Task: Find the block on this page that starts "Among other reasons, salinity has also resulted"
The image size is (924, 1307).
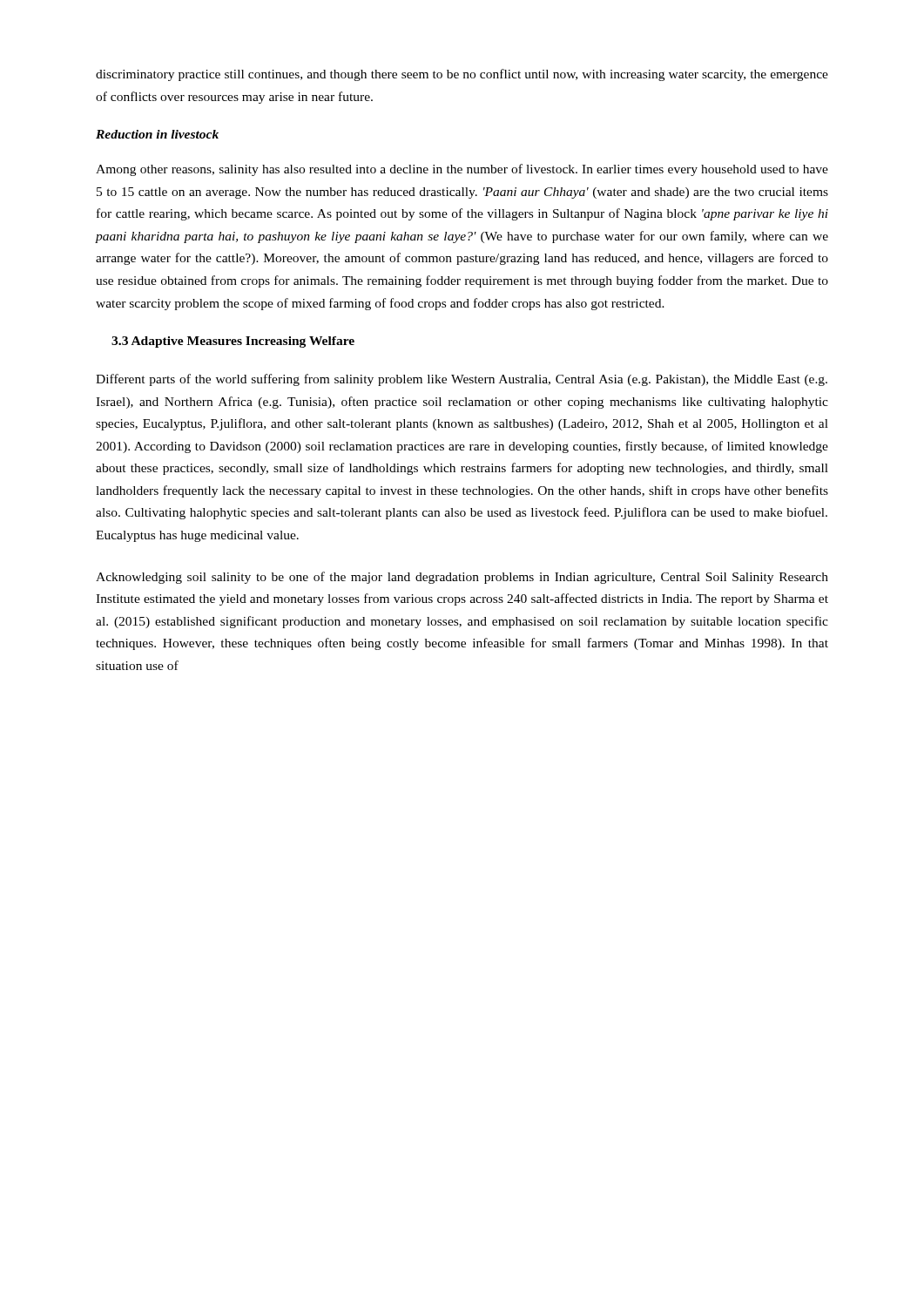Action: 462,236
